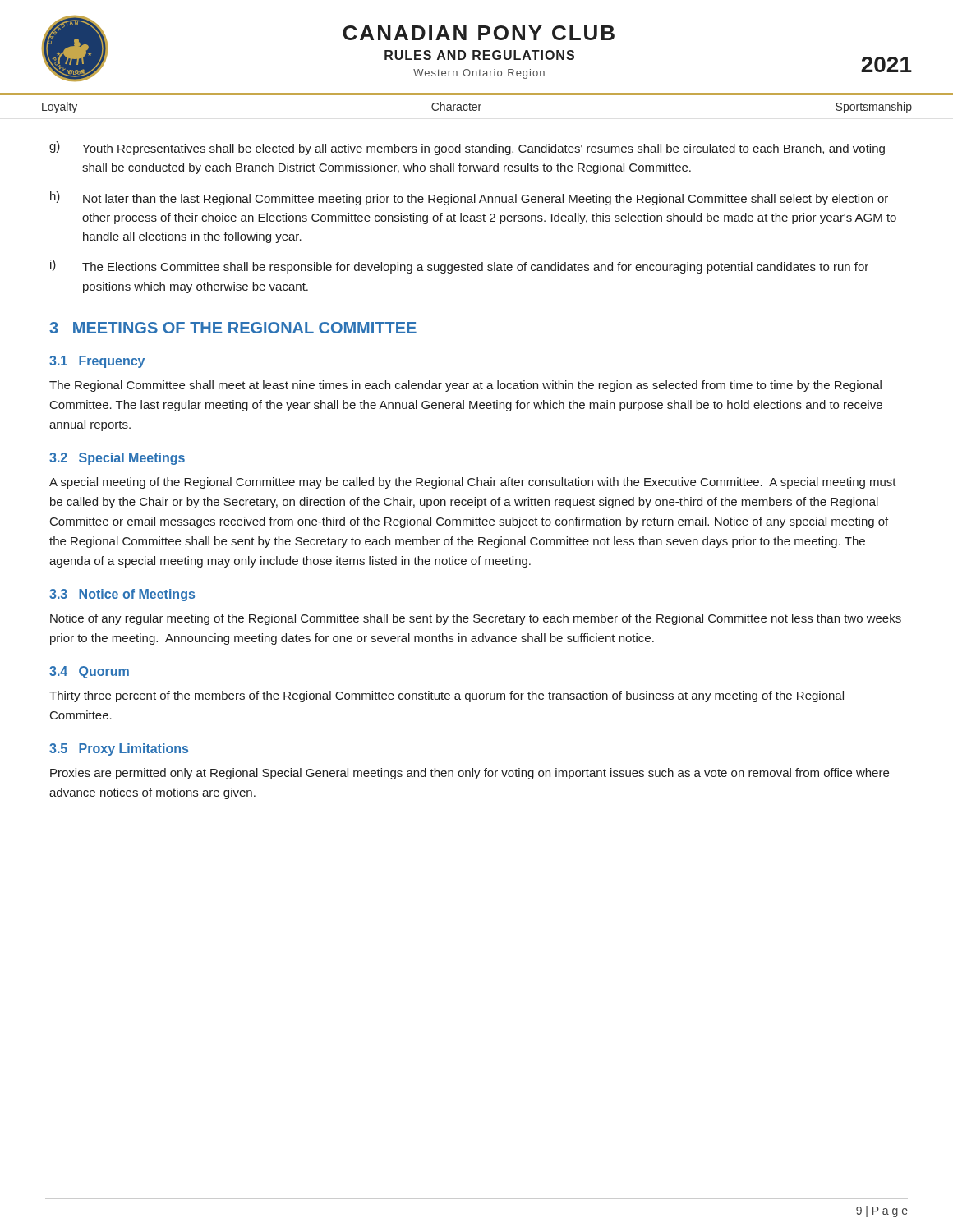The width and height of the screenshot is (953, 1232).
Task: Point to the block starting "3.3 Notice of"
Action: click(122, 594)
